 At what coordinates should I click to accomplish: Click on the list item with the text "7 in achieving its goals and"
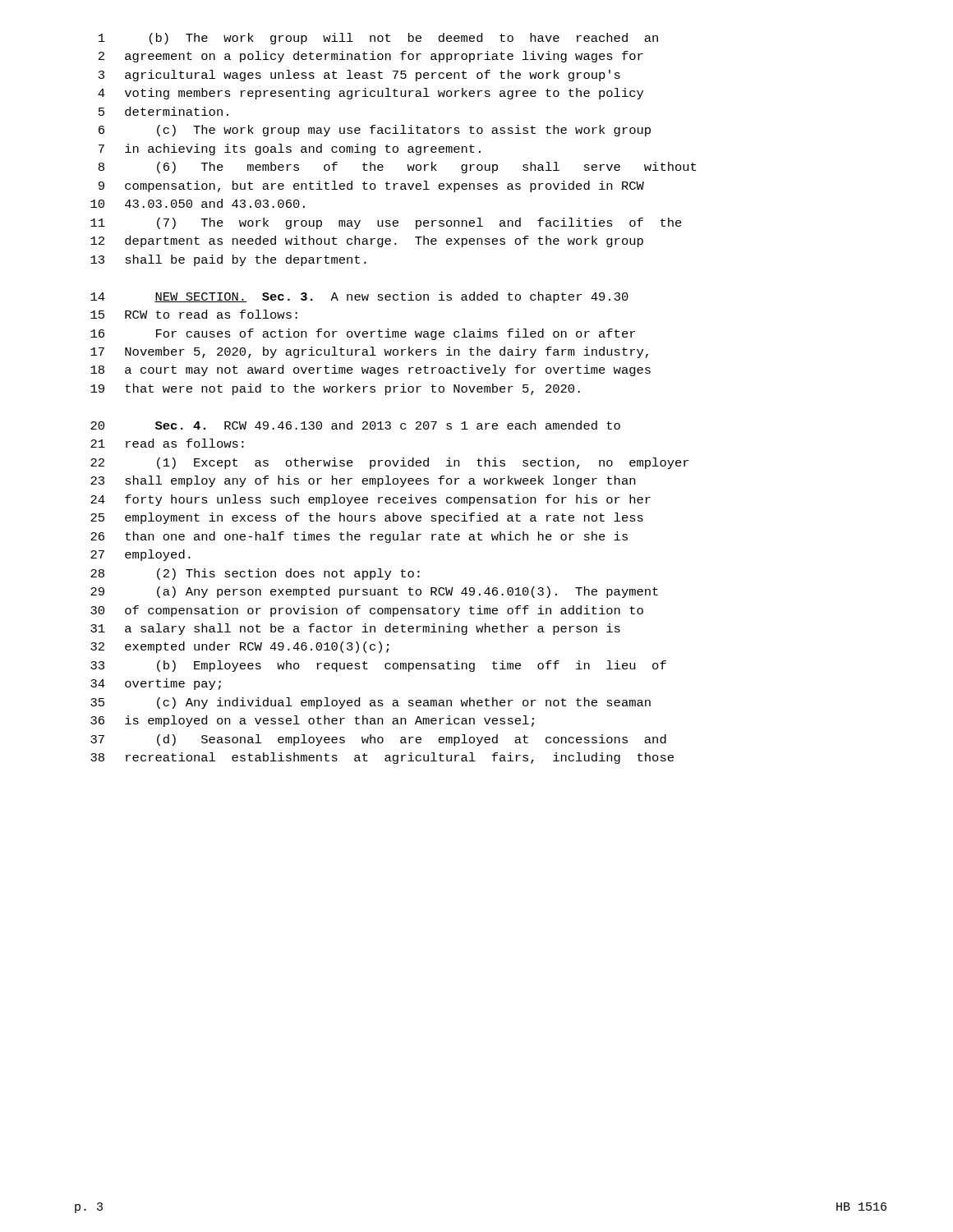tap(481, 150)
